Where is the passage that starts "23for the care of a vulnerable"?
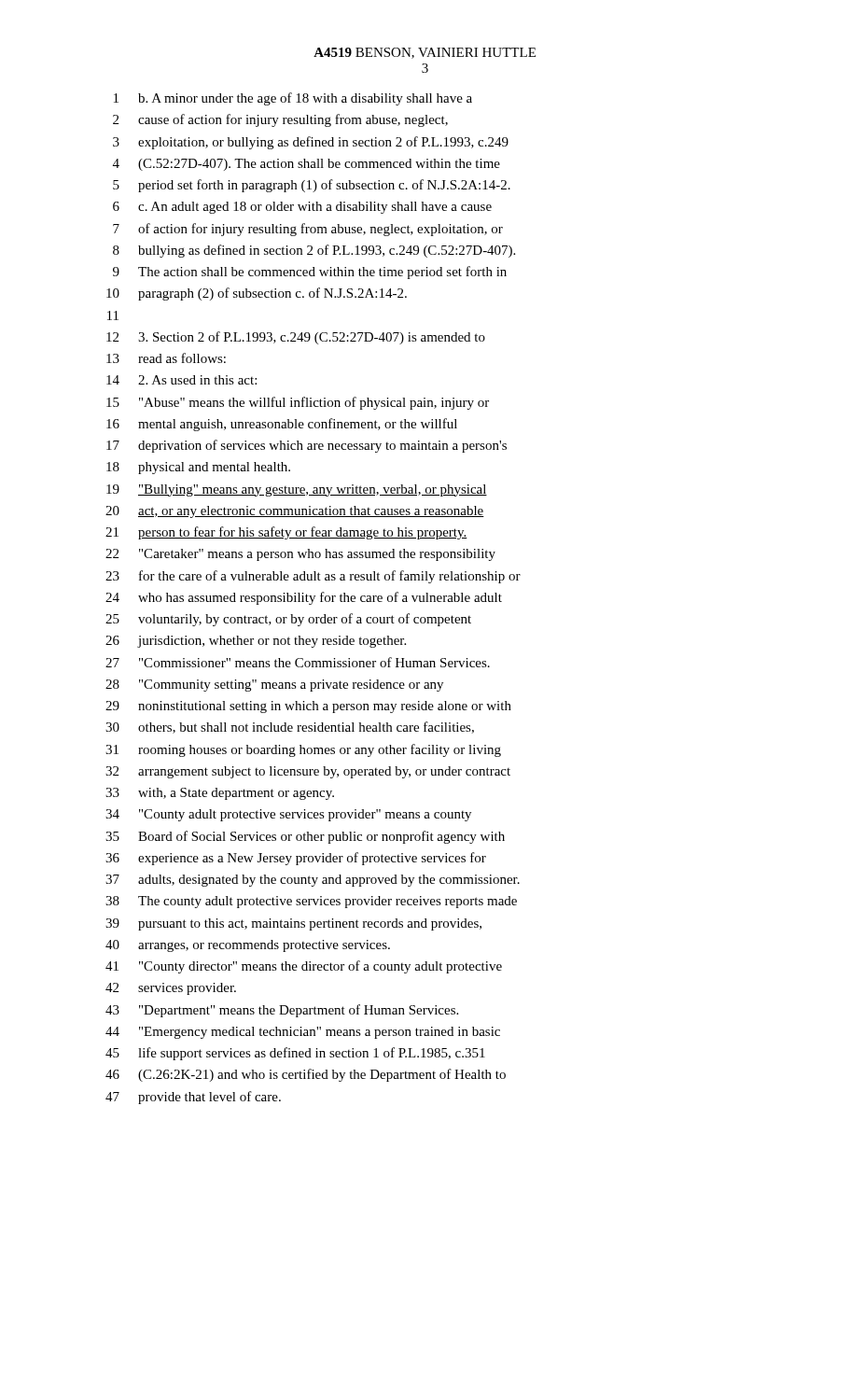Viewport: 850px width, 1400px height. pyautogui.click(x=433, y=576)
